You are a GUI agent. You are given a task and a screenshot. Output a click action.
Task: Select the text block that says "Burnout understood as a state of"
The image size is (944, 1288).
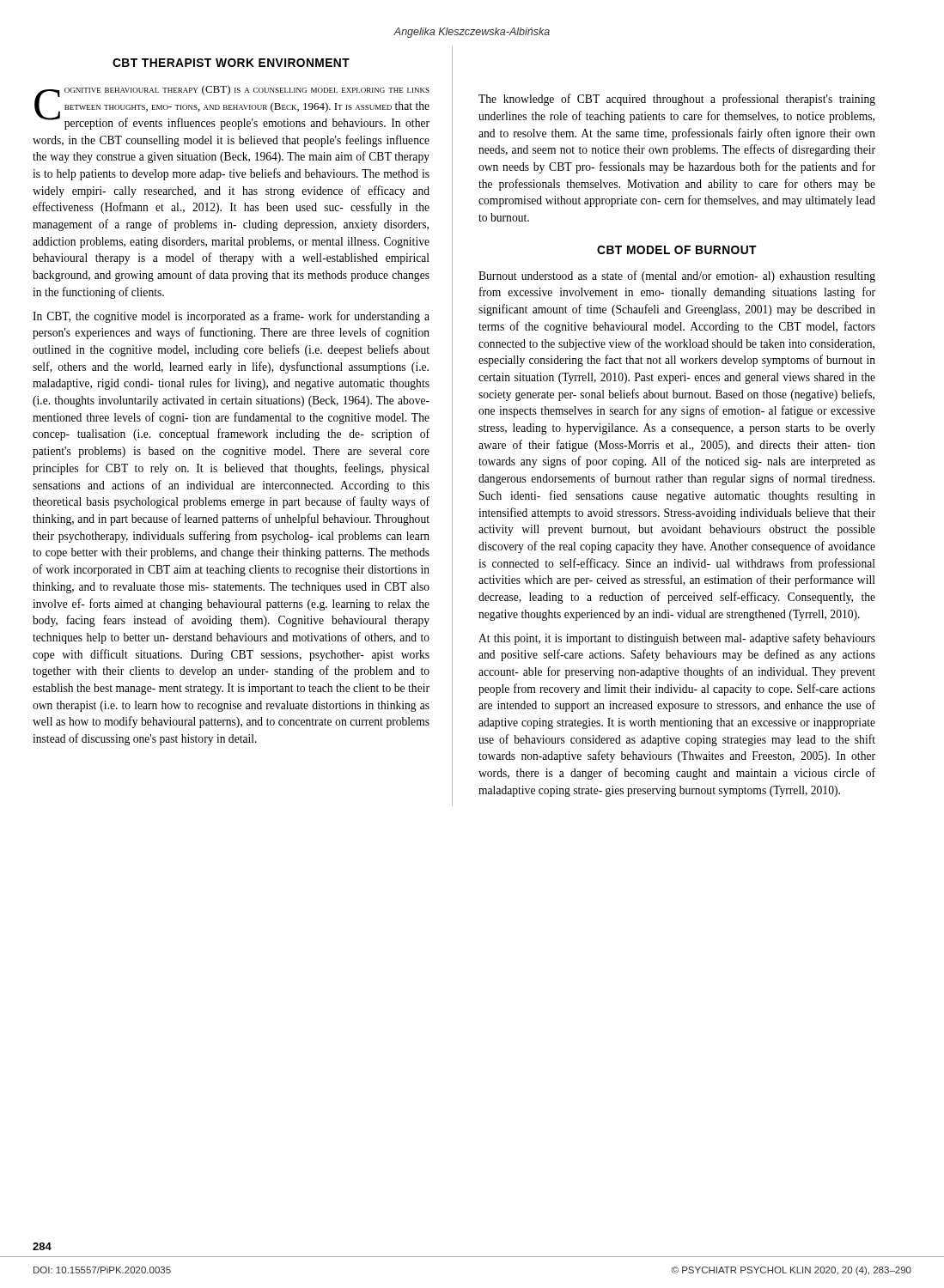click(x=677, y=445)
